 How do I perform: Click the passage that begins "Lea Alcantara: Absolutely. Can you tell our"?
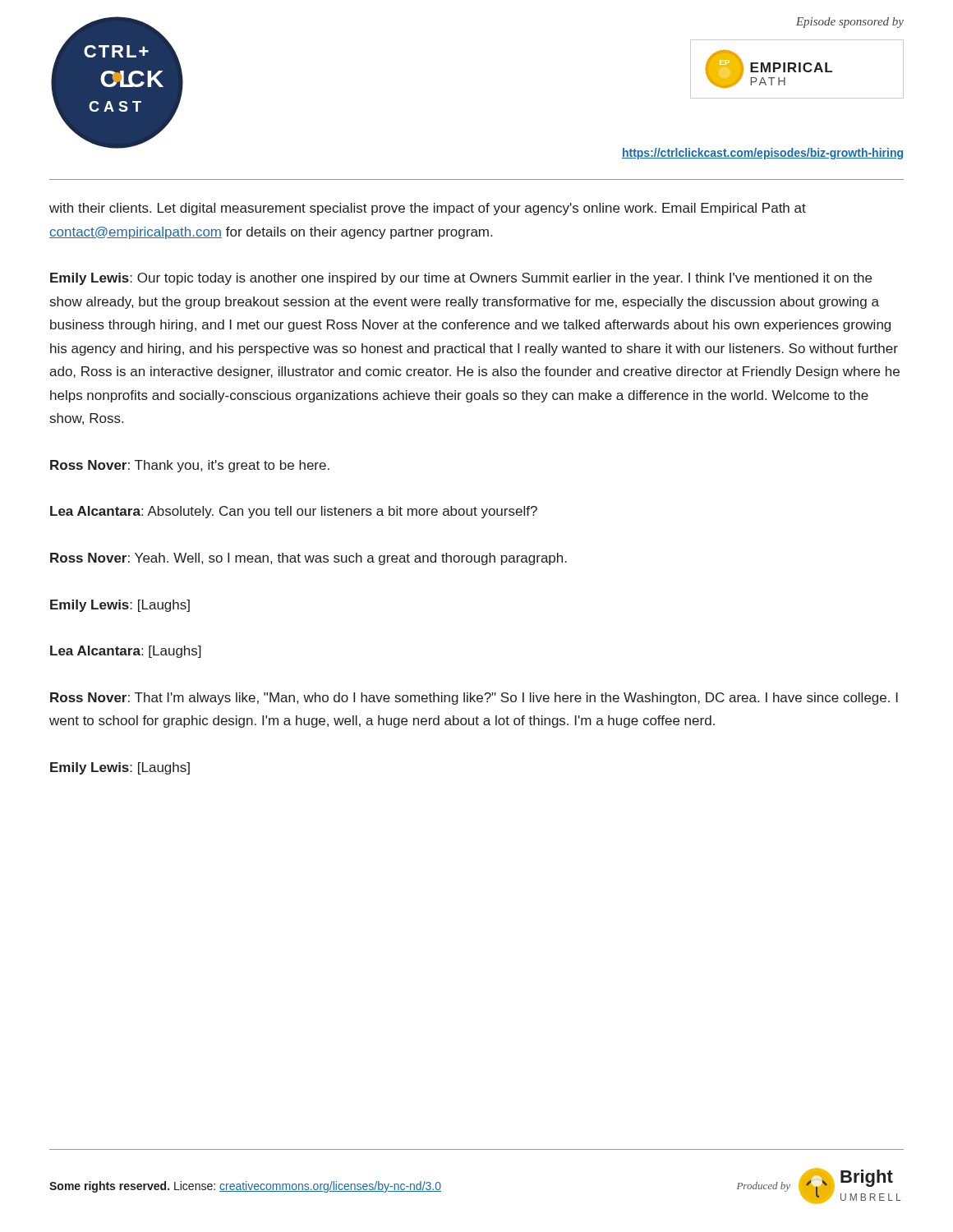click(x=293, y=512)
